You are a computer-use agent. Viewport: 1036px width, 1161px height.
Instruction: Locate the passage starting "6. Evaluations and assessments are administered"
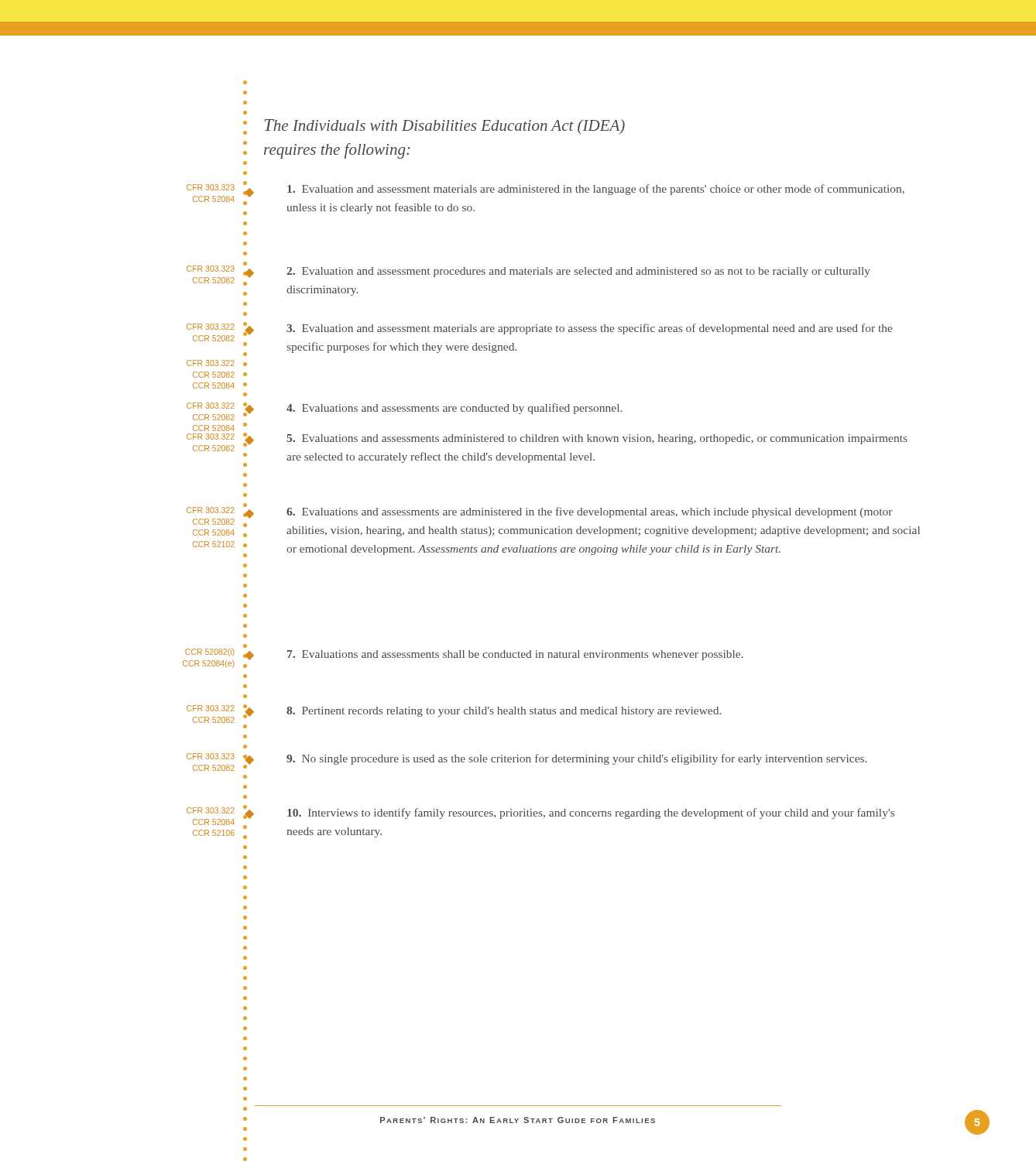(x=603, y=530)
